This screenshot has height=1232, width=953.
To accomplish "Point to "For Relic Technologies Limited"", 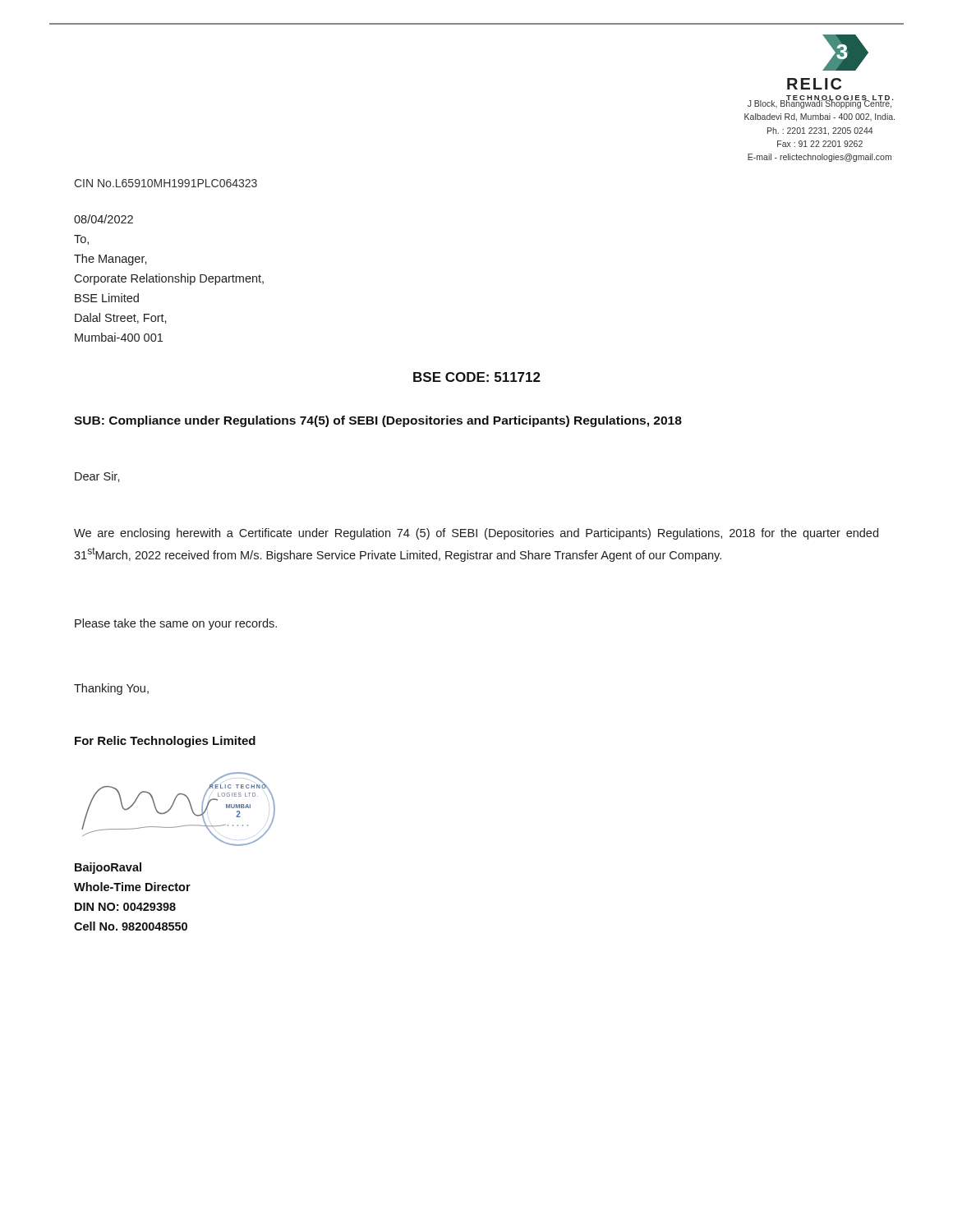I will click(x=165, y=740).
